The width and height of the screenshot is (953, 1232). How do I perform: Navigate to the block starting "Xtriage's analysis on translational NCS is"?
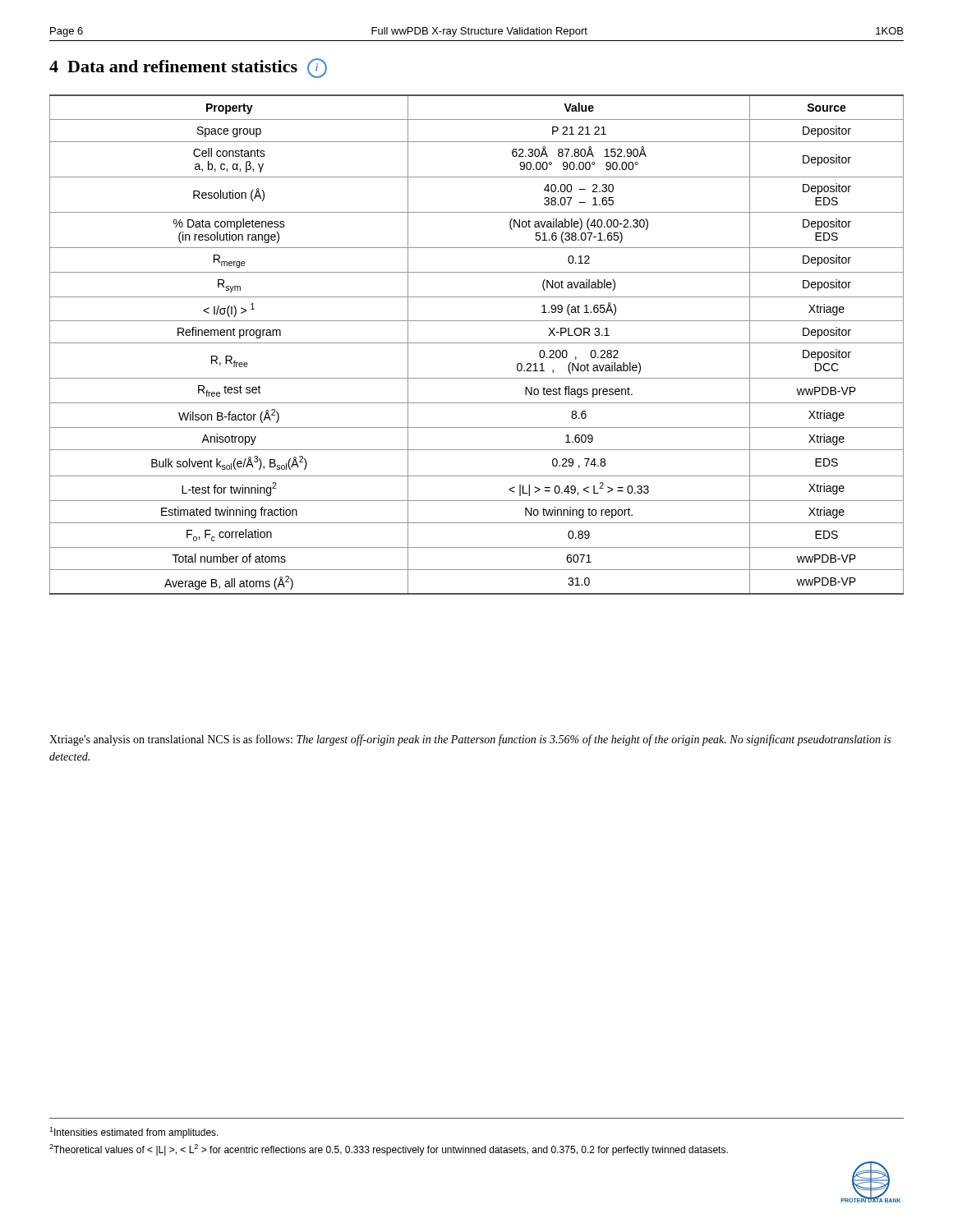pos(470,748)
